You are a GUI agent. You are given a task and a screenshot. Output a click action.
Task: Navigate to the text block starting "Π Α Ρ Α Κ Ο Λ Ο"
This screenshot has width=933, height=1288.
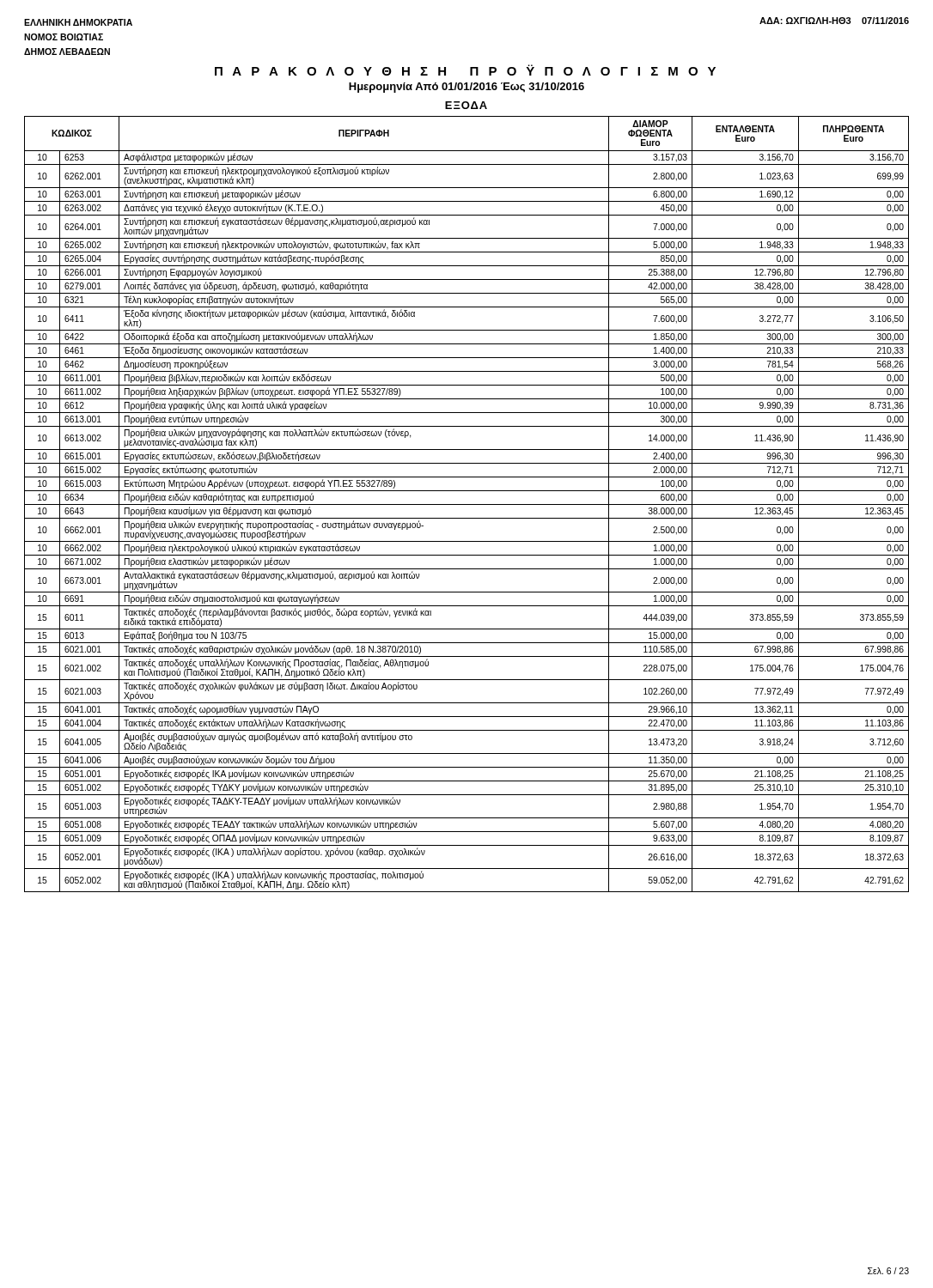click(x=466, y=79)
